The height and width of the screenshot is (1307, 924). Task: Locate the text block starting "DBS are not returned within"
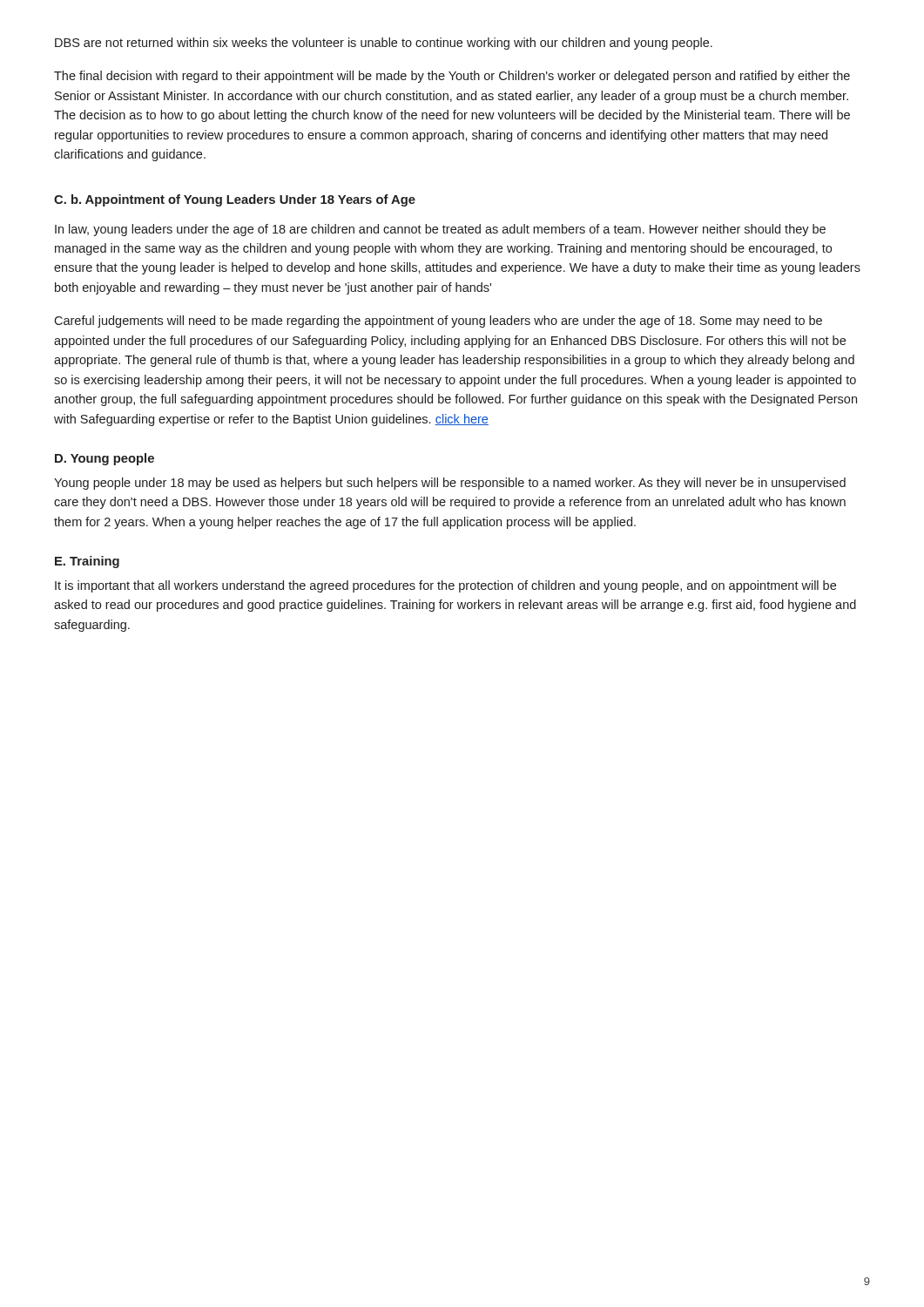point(384,43)
